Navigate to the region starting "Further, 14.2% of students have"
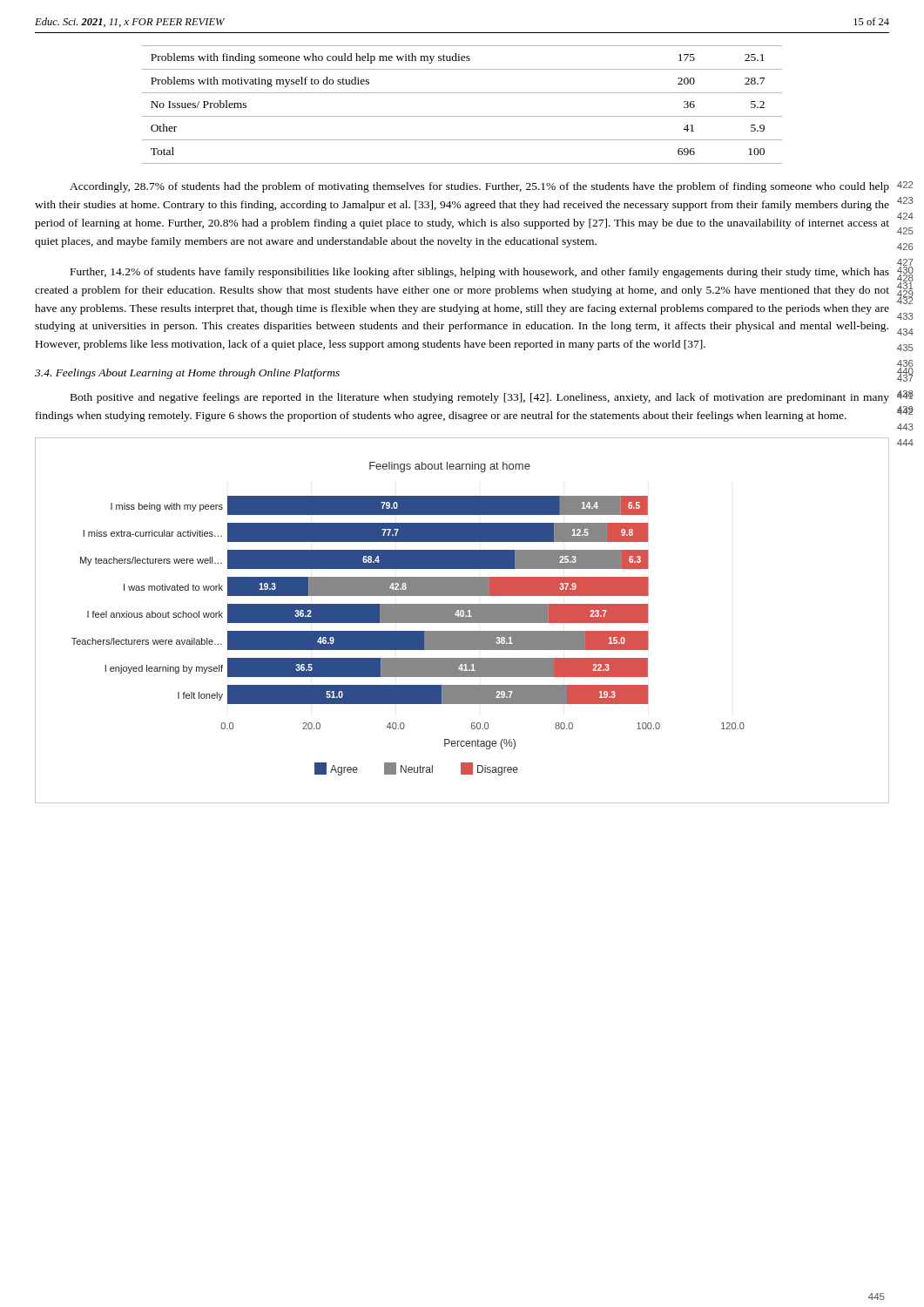The image size is (924, 1307). 462,308
